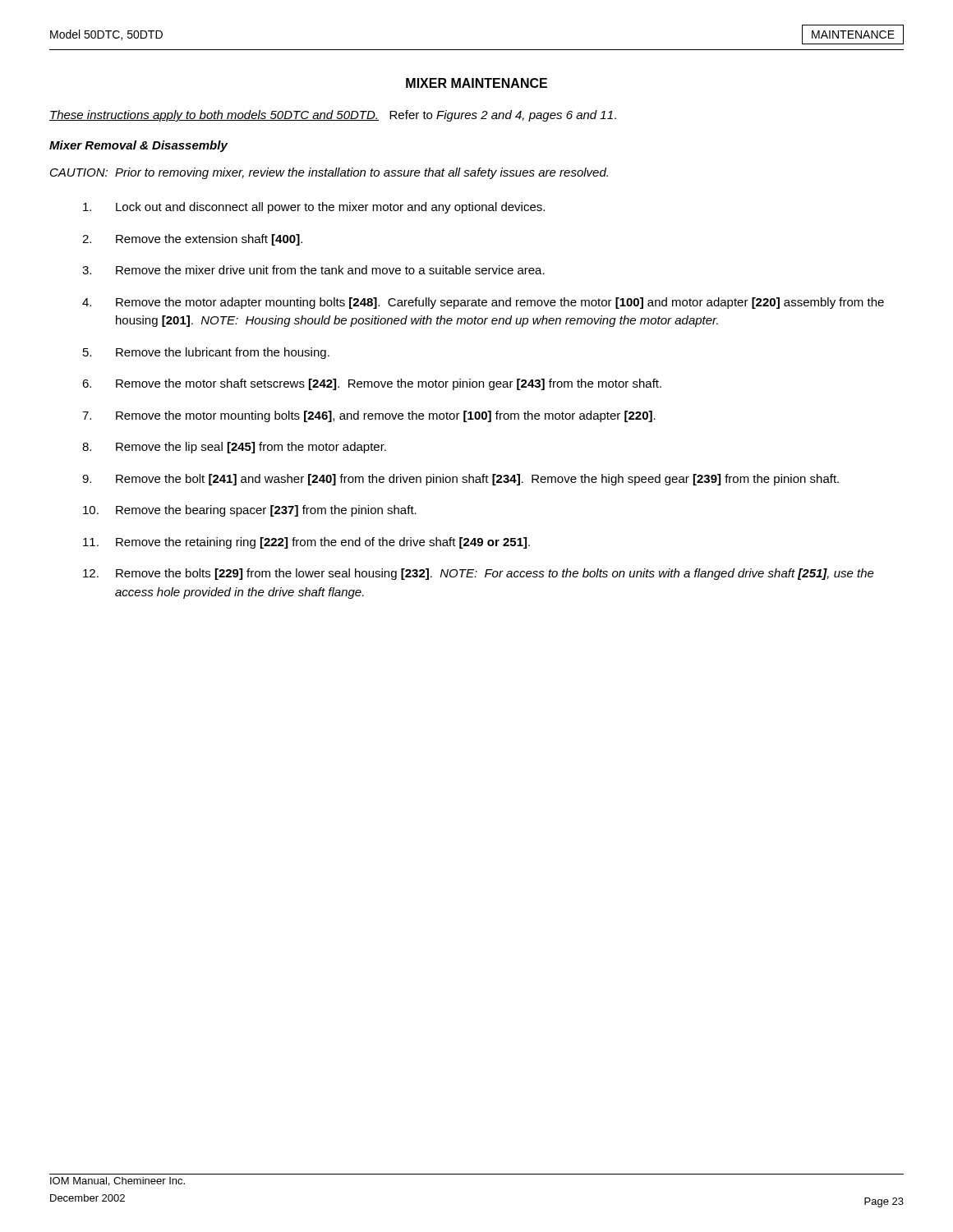The image size is (953, 1232).
Task: Find the list item containing "9. Remove the bolt [241]"
Action: coord(489,479)
